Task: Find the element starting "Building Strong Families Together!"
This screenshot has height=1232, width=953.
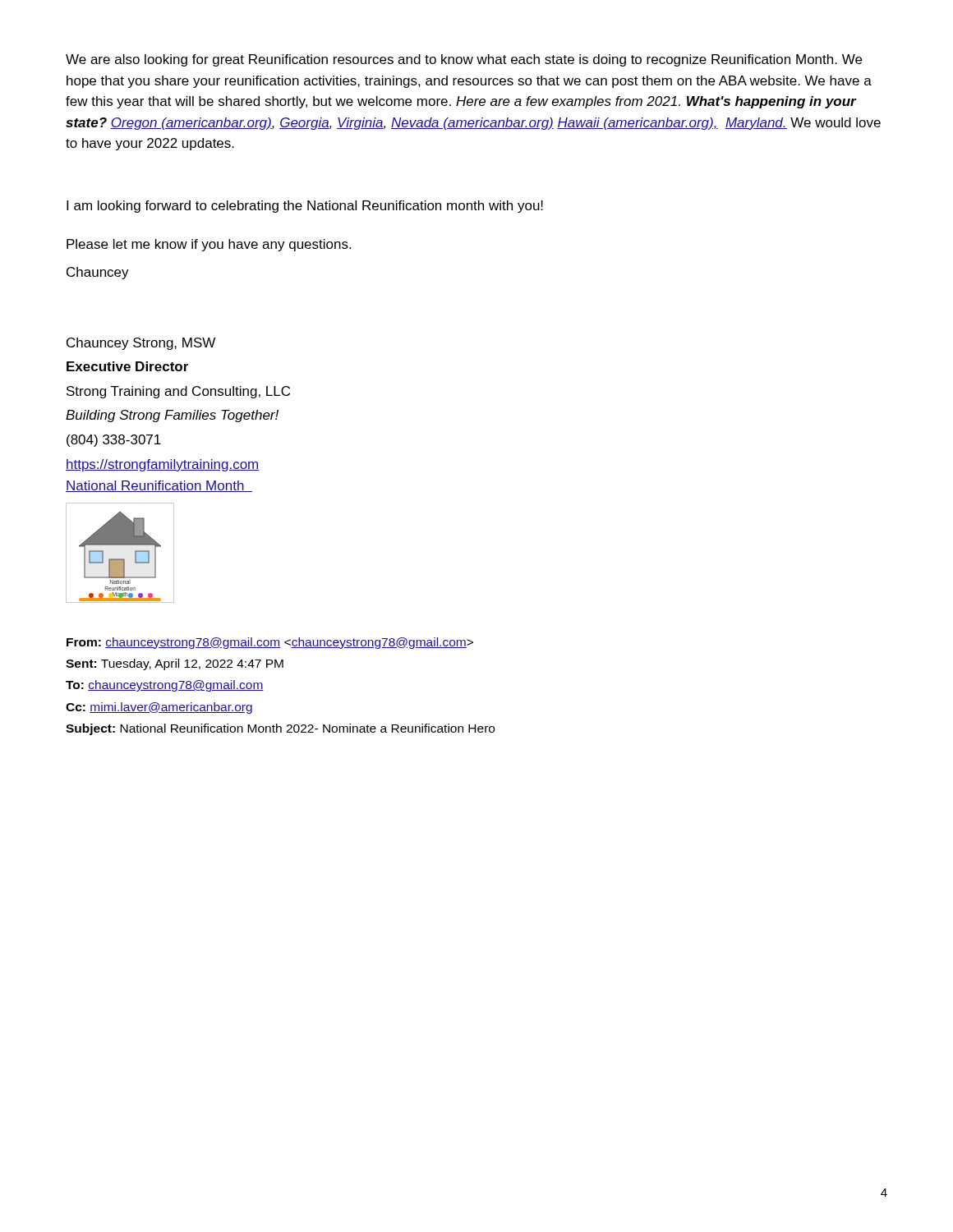Action: 172,415
